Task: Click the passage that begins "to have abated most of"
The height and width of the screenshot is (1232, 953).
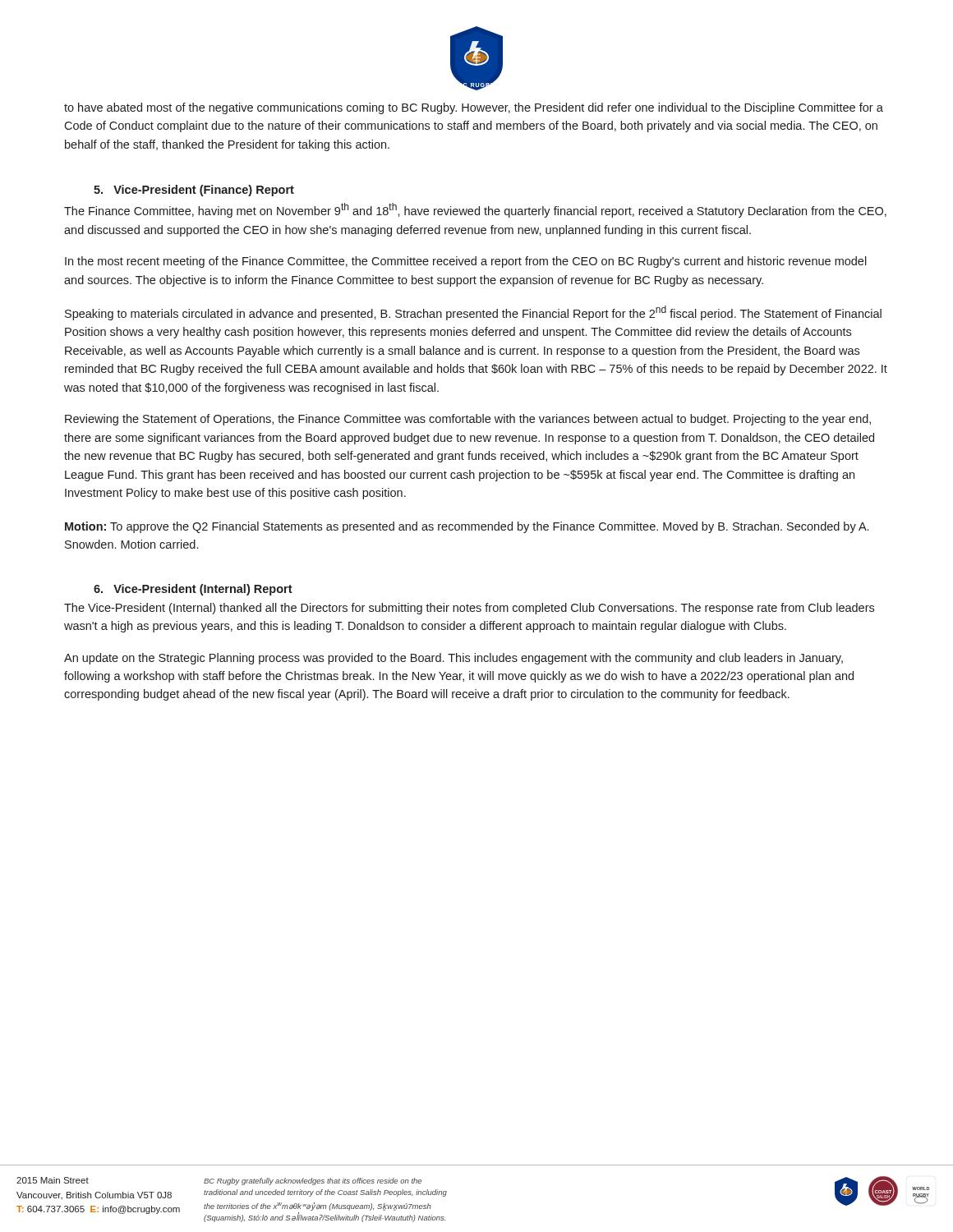Action: [473, 126]
